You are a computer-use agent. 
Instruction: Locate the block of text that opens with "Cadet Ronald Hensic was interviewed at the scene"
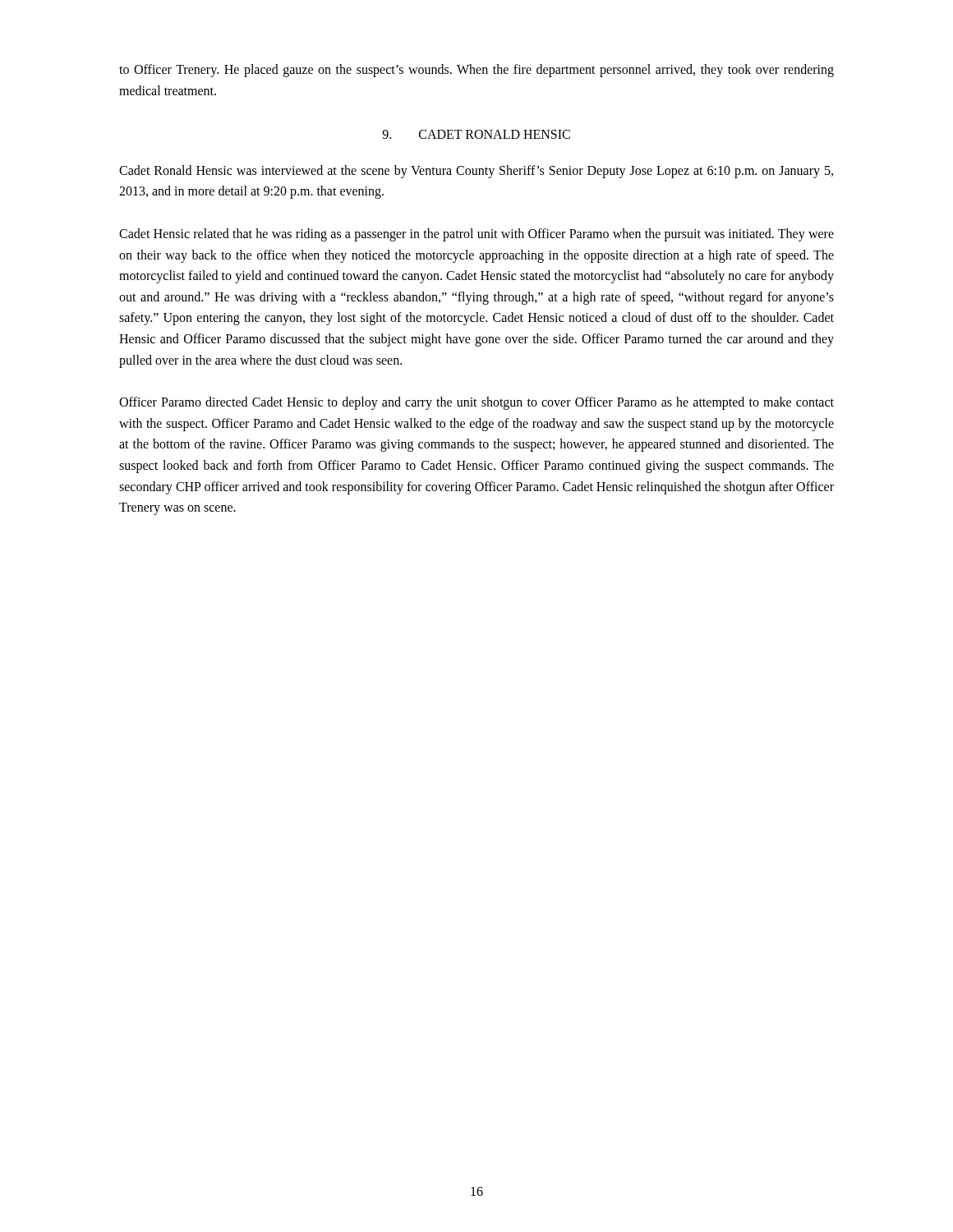click(x=476, y=181)
